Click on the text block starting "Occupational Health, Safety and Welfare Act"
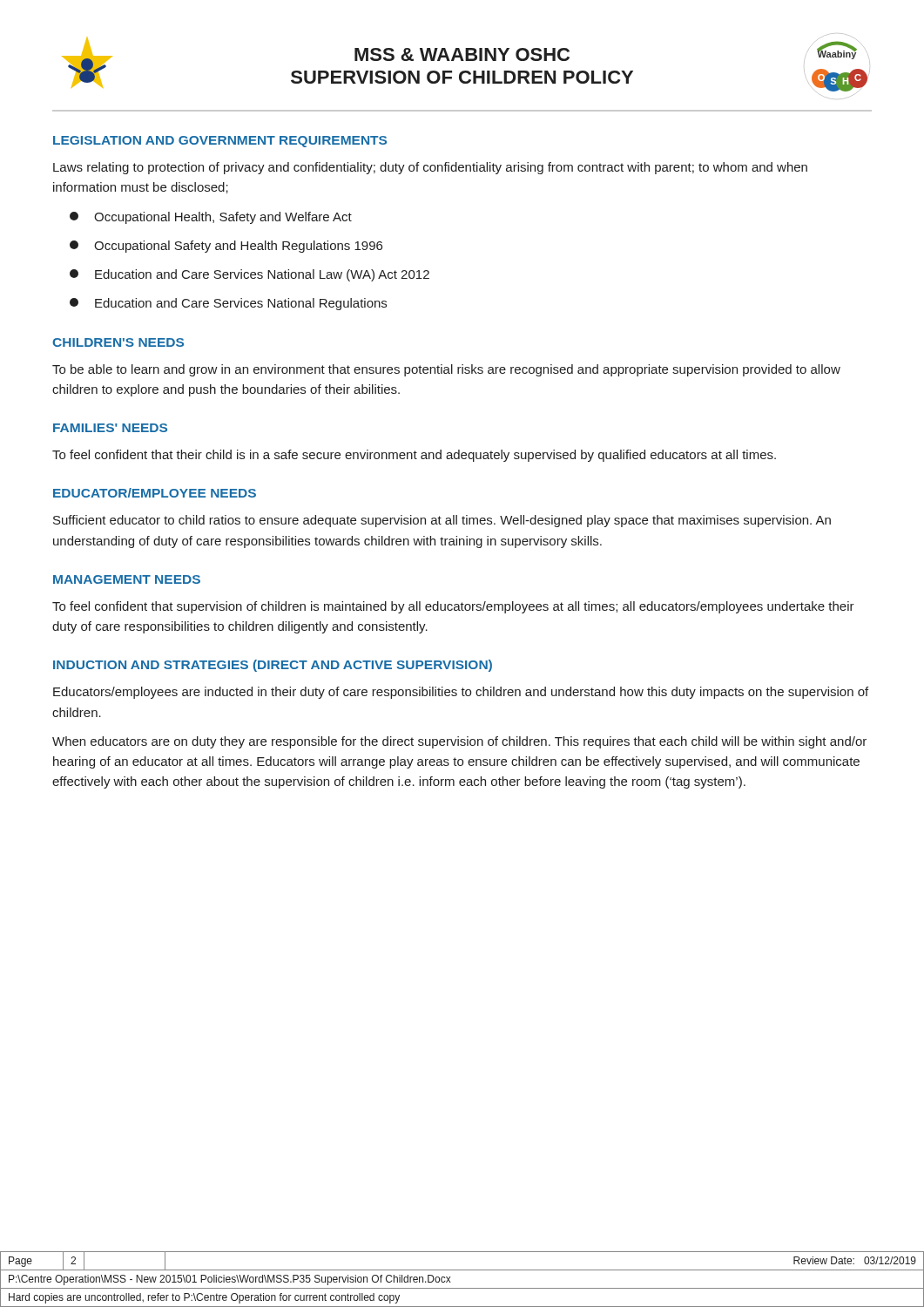Screen dimensions: 1307x924 211,216
